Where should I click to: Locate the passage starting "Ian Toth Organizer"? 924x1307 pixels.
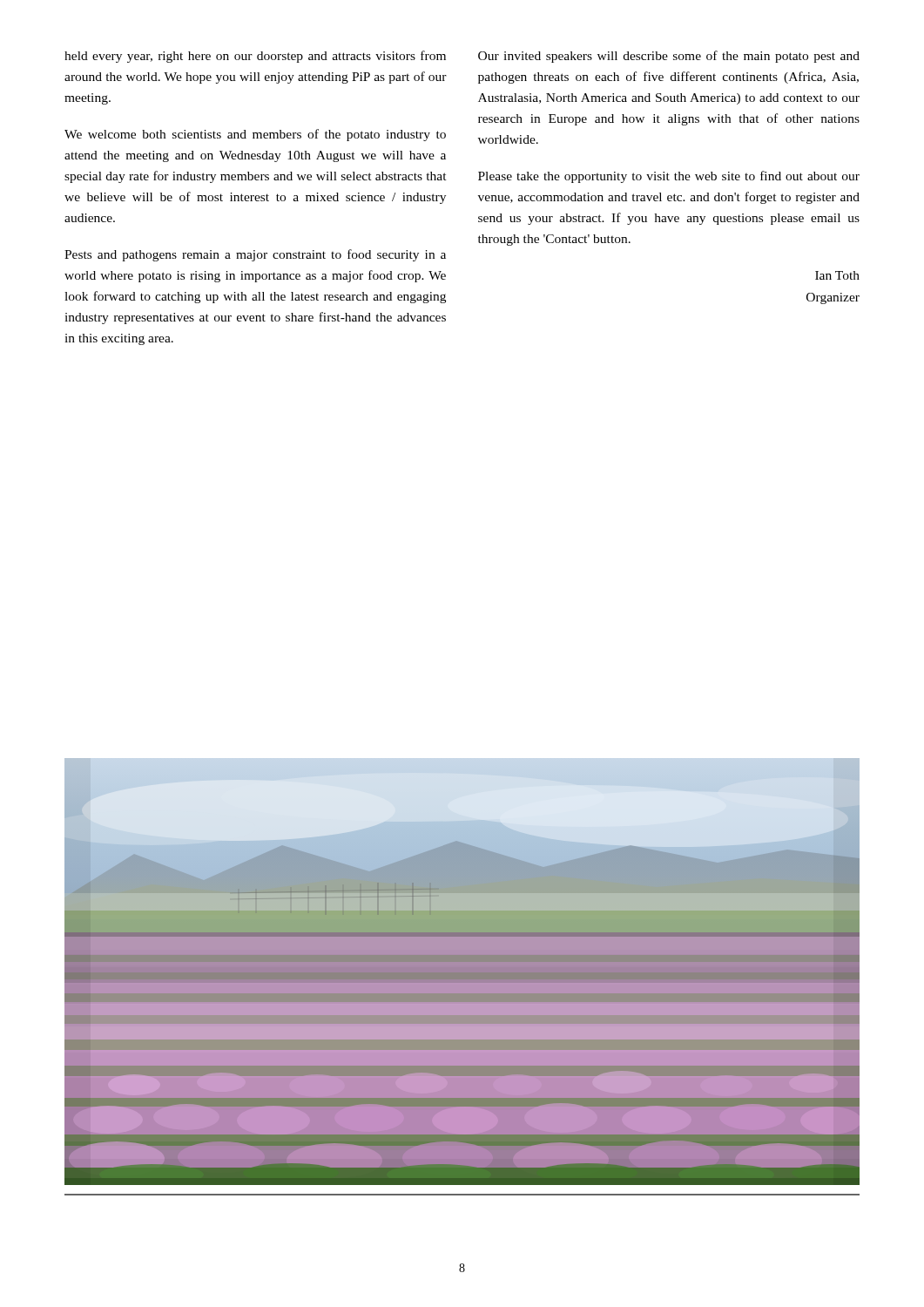(833, 286)
